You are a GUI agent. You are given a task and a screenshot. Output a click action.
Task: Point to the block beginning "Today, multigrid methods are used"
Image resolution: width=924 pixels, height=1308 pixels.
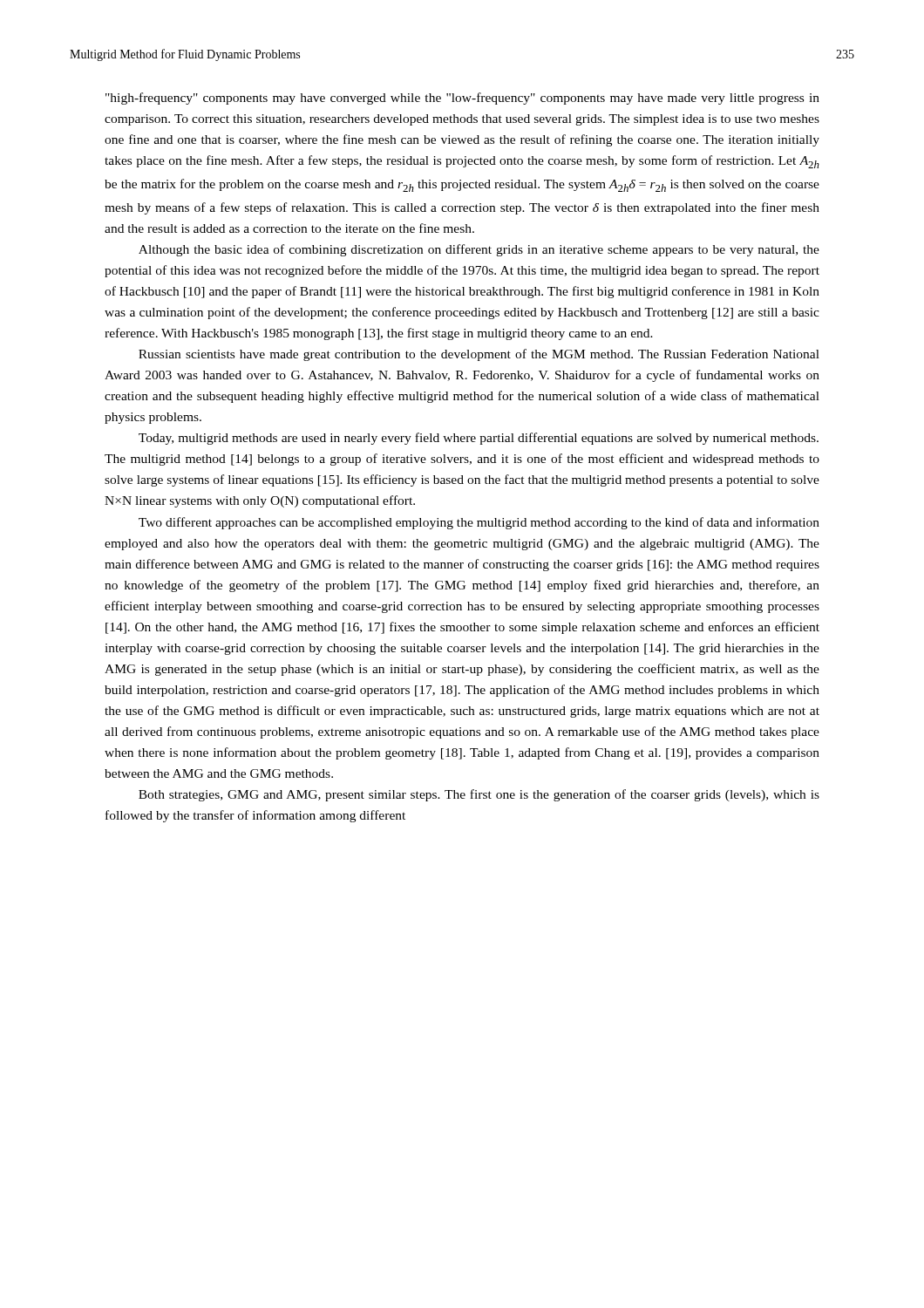coord(462,470)
